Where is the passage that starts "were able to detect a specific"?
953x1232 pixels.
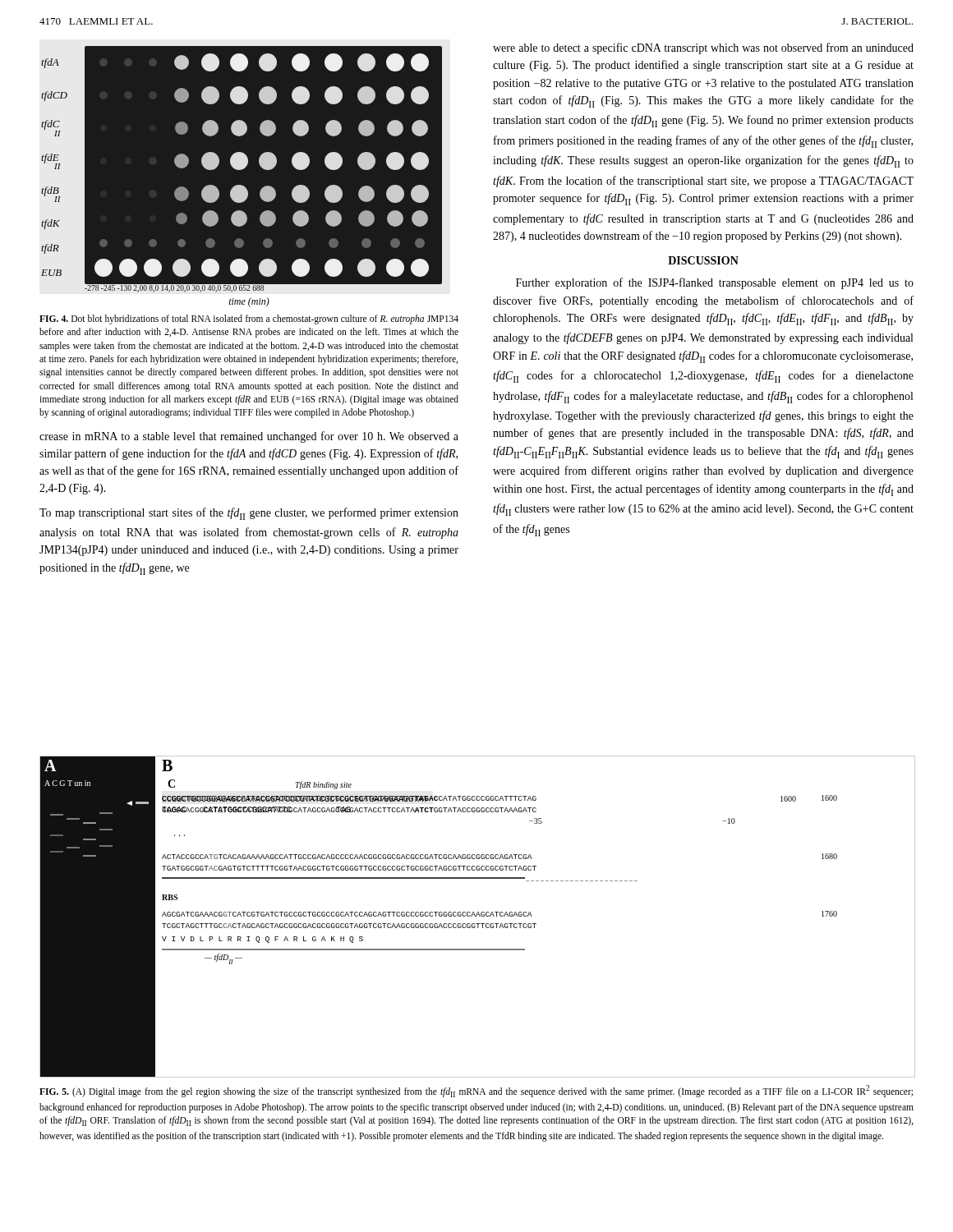(703, 142)
